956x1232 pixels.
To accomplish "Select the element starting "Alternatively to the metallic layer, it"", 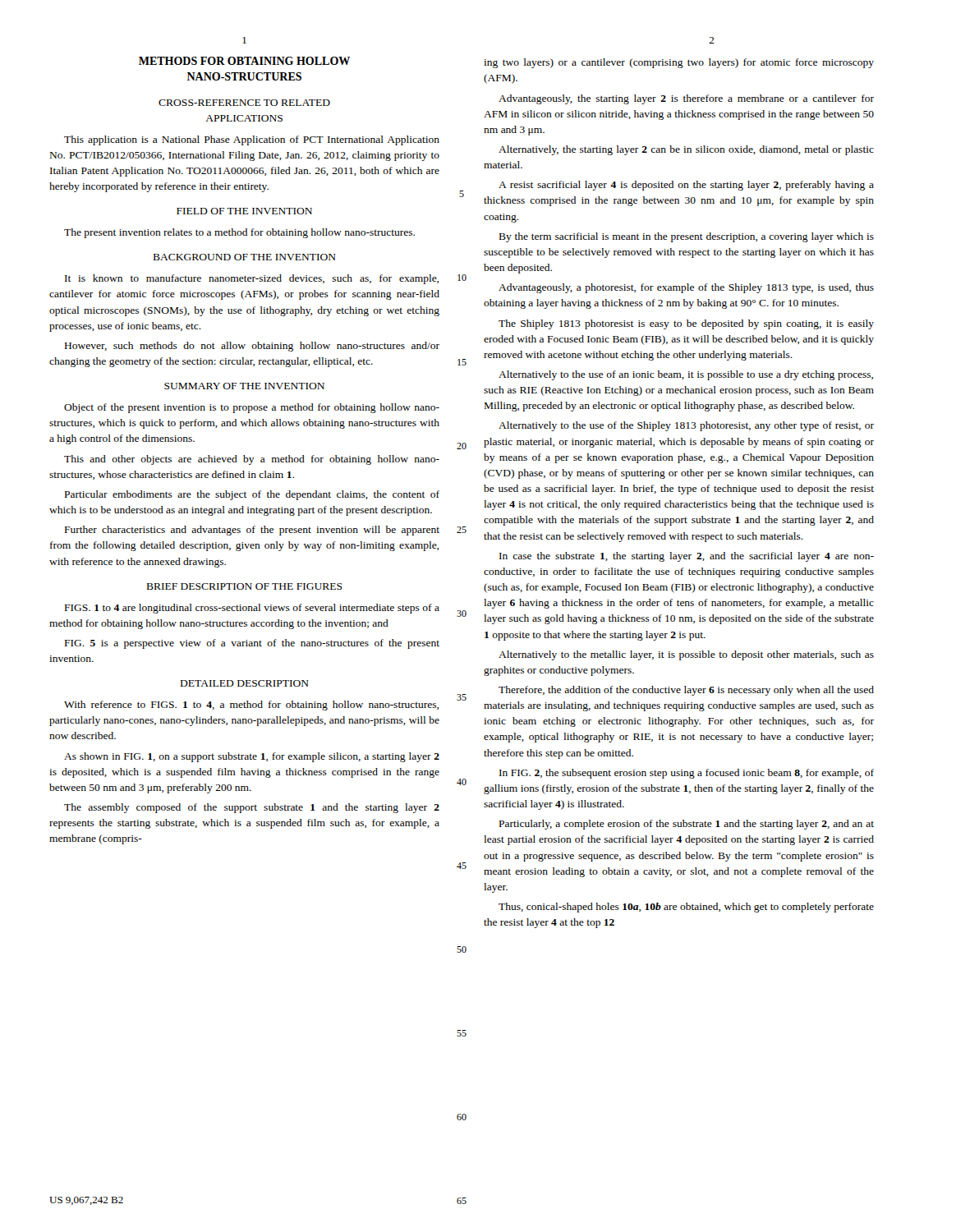I will pos(679,662).
